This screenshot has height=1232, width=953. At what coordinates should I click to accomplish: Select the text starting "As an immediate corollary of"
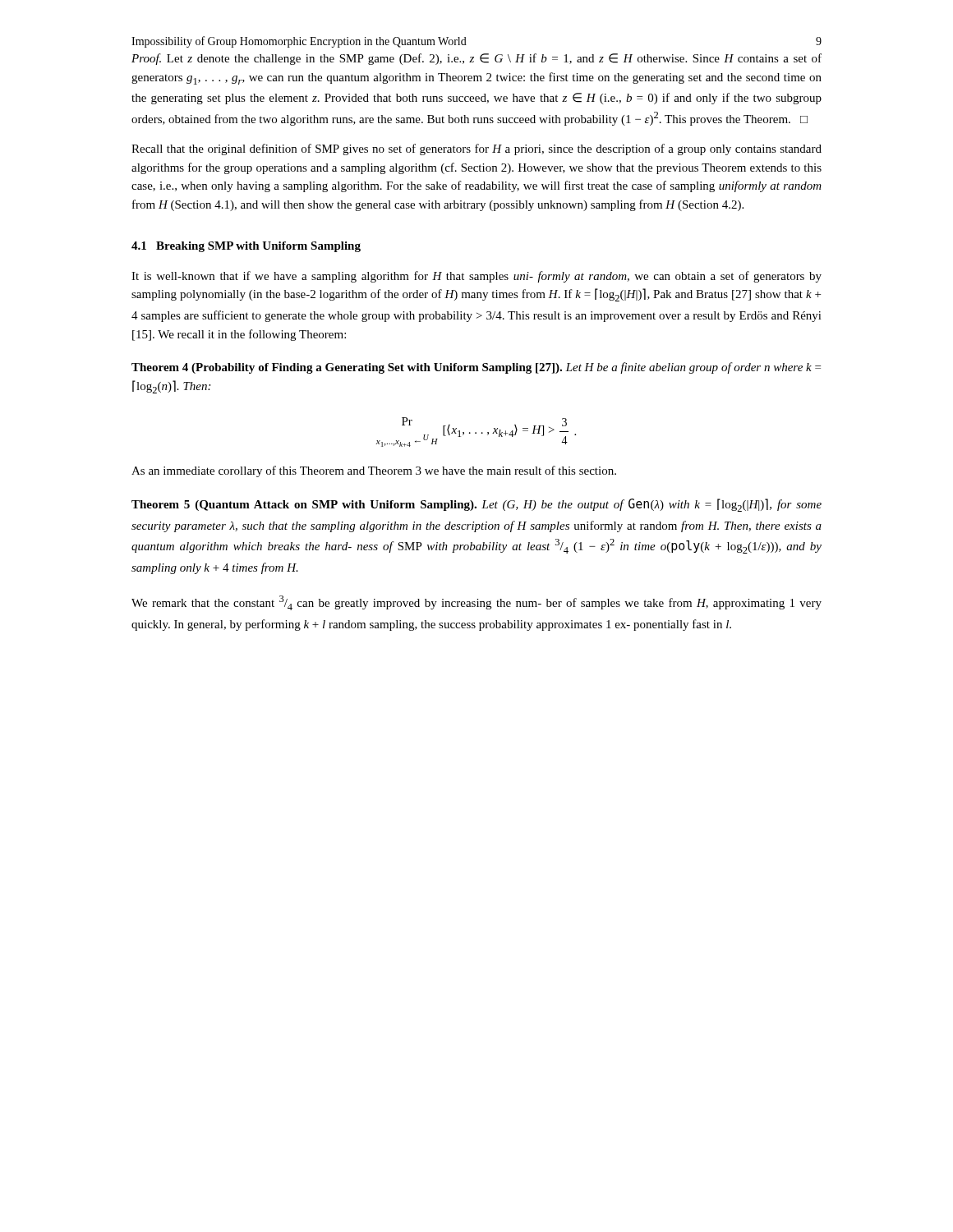(476, 471)
